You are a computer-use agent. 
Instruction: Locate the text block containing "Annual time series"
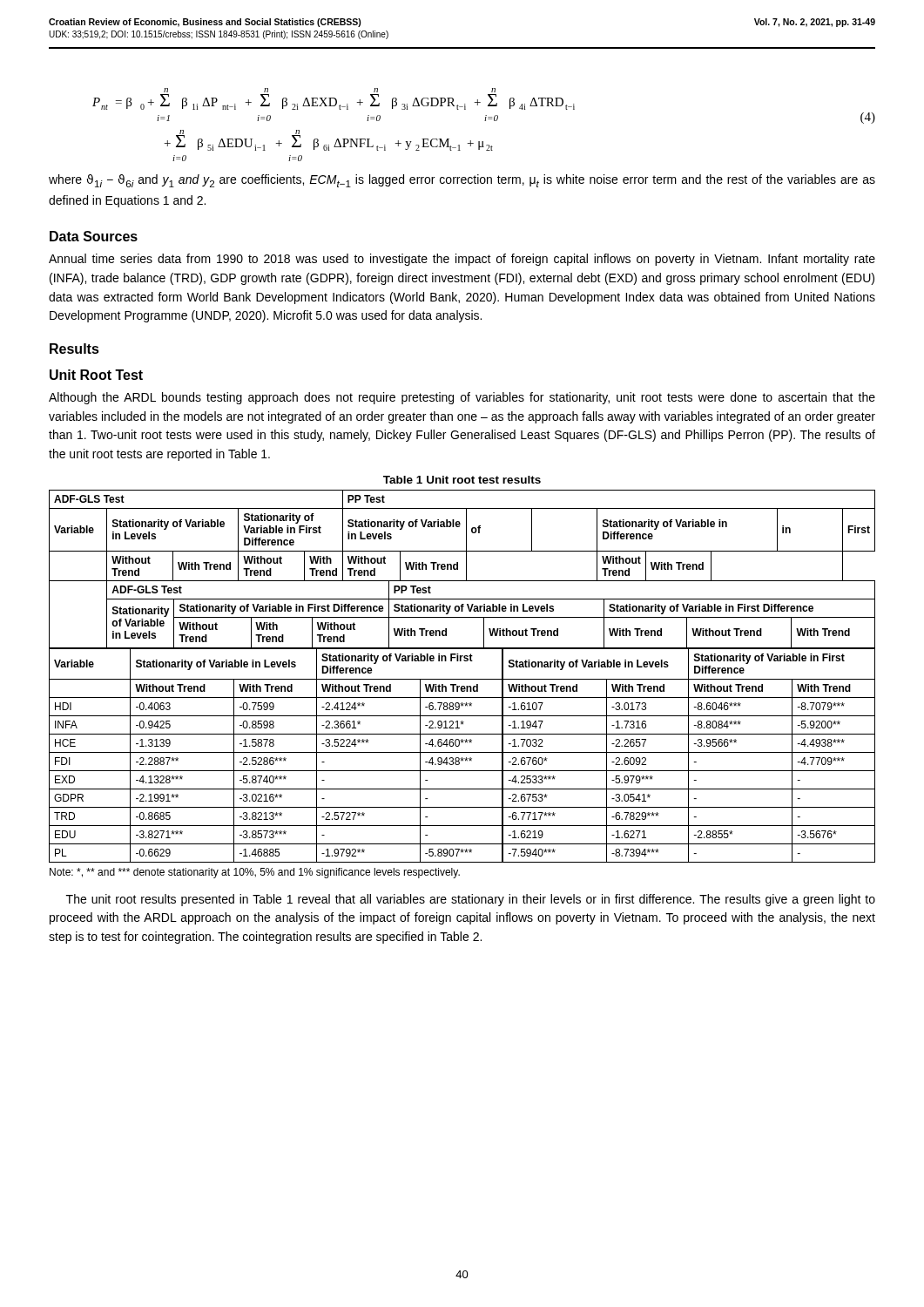tap(462, 287)
